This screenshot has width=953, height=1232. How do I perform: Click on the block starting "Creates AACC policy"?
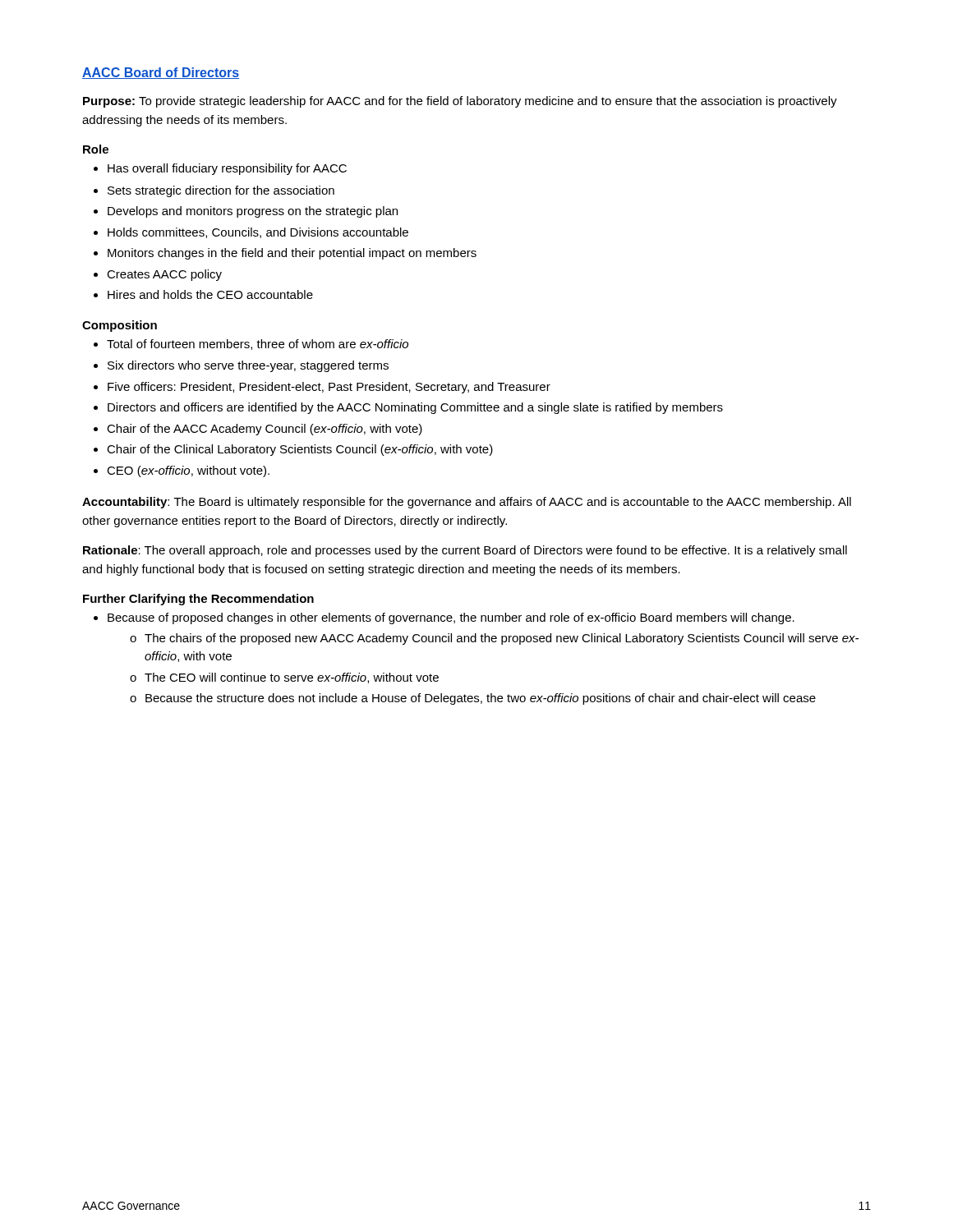pyautogui.click(x=158, y=275)
